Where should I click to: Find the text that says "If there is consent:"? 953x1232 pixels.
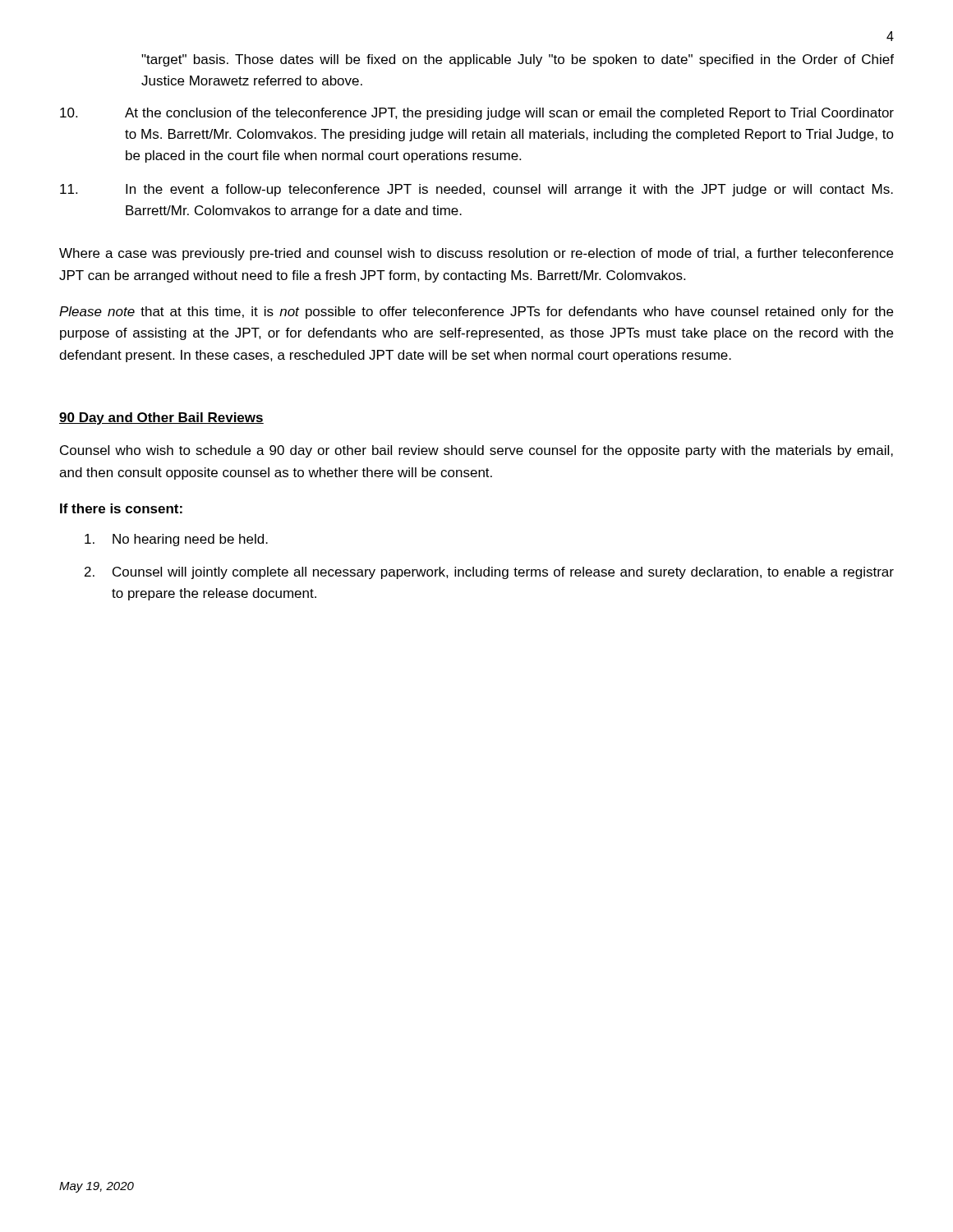point(121,509)
